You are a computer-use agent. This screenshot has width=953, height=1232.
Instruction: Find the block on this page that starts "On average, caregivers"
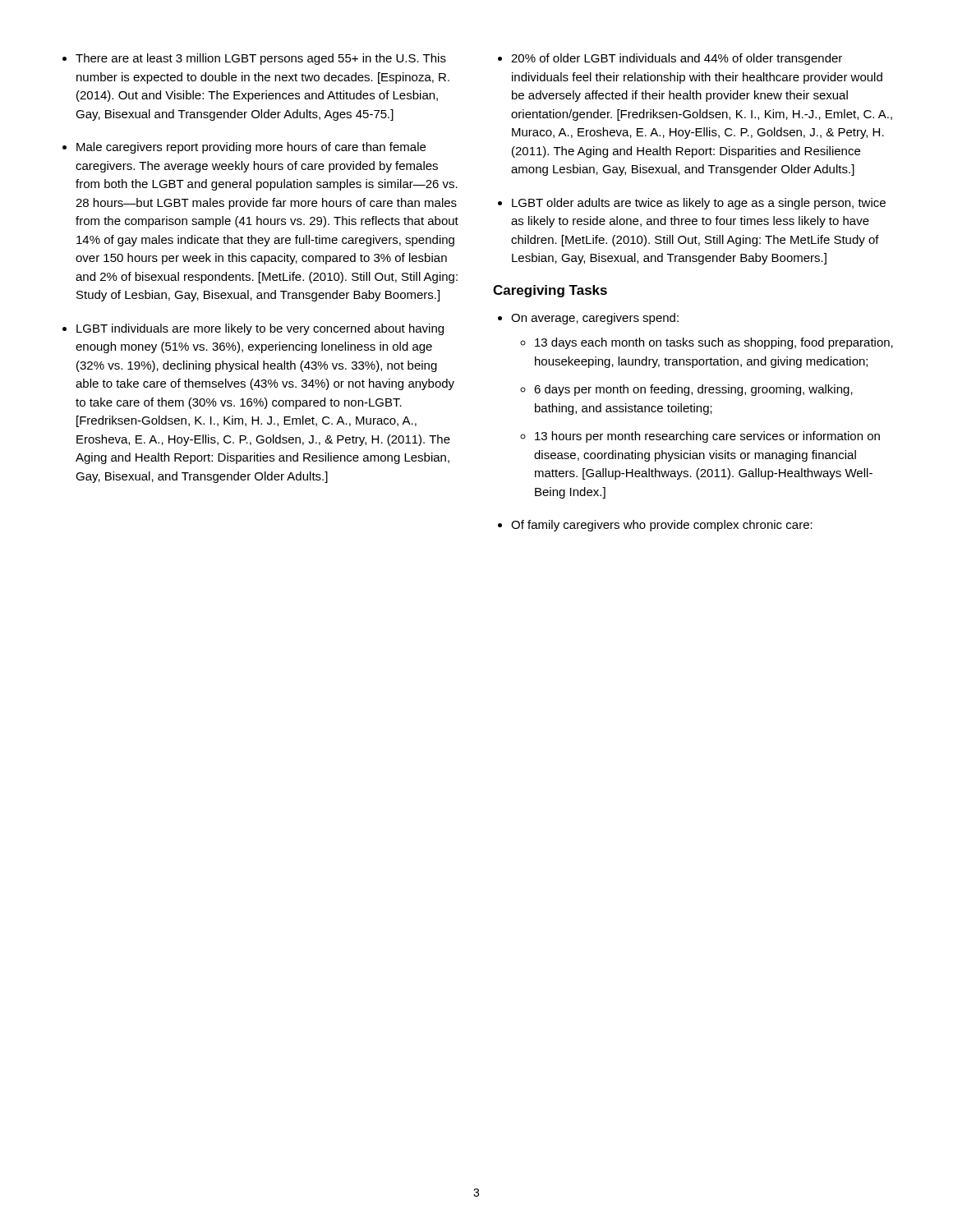(x=703, y=406)
